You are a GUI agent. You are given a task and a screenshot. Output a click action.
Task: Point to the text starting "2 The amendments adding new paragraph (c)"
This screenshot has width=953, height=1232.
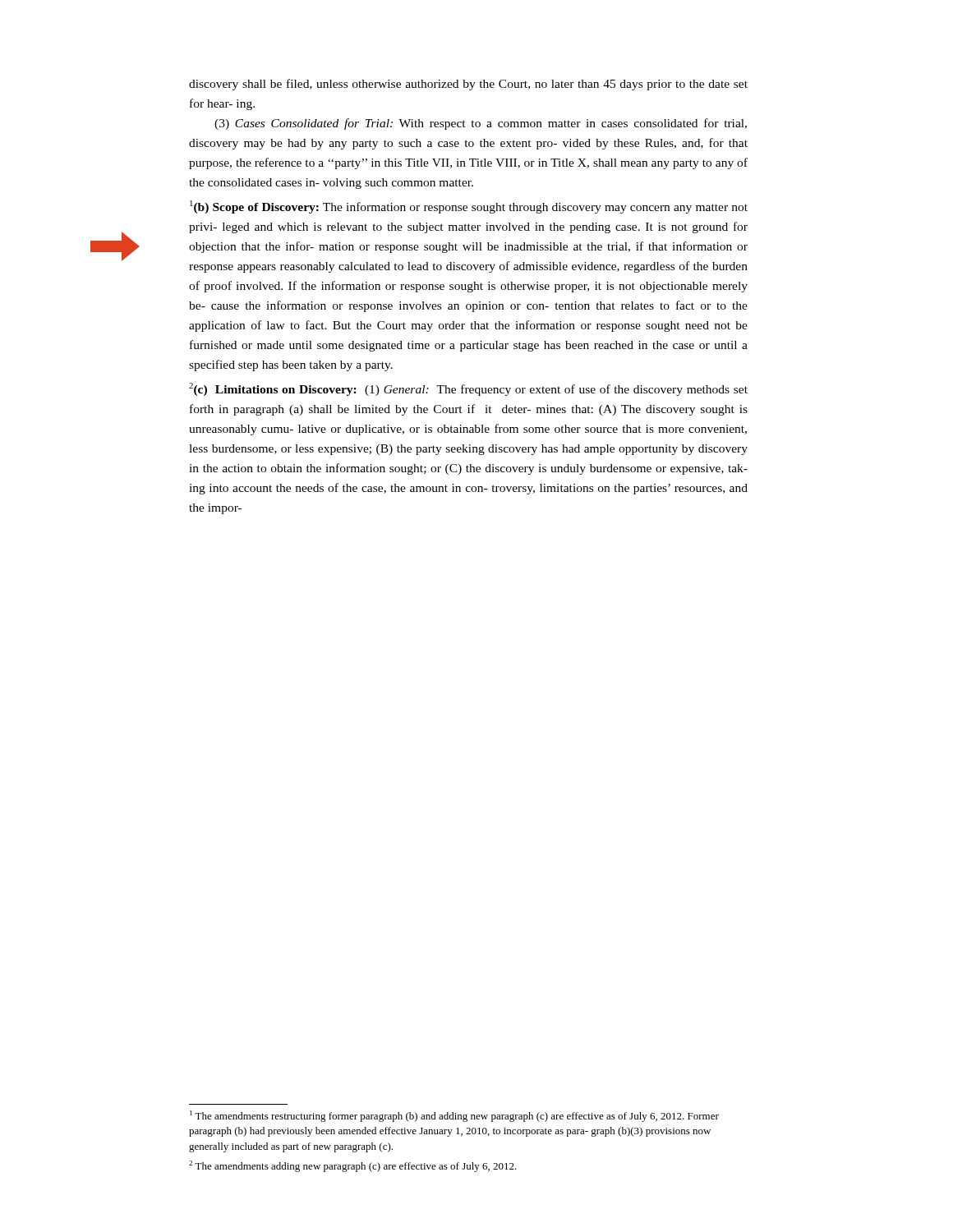coord(353,1166)
